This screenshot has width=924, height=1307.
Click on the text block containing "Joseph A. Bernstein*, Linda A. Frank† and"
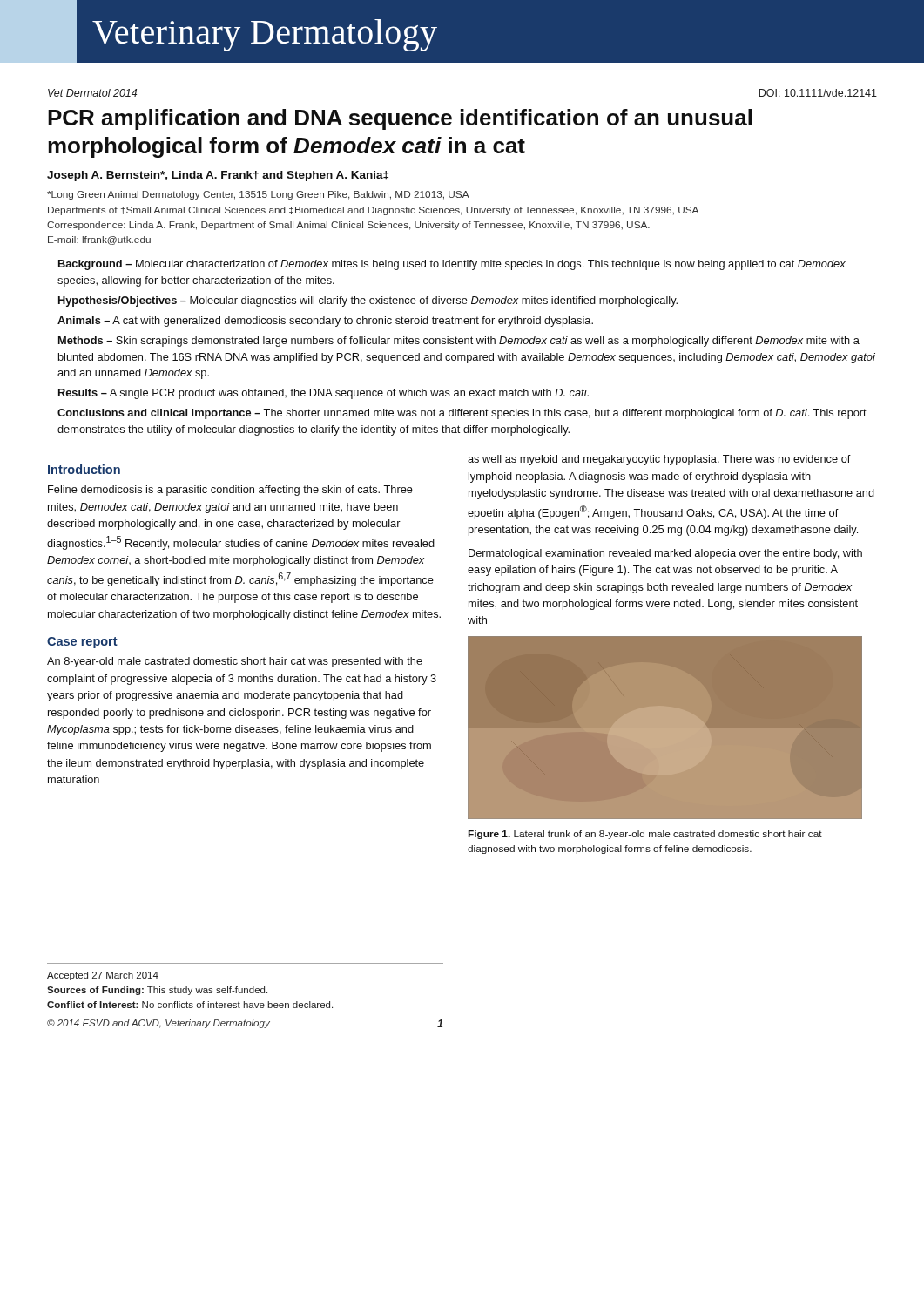coord(218,175)
